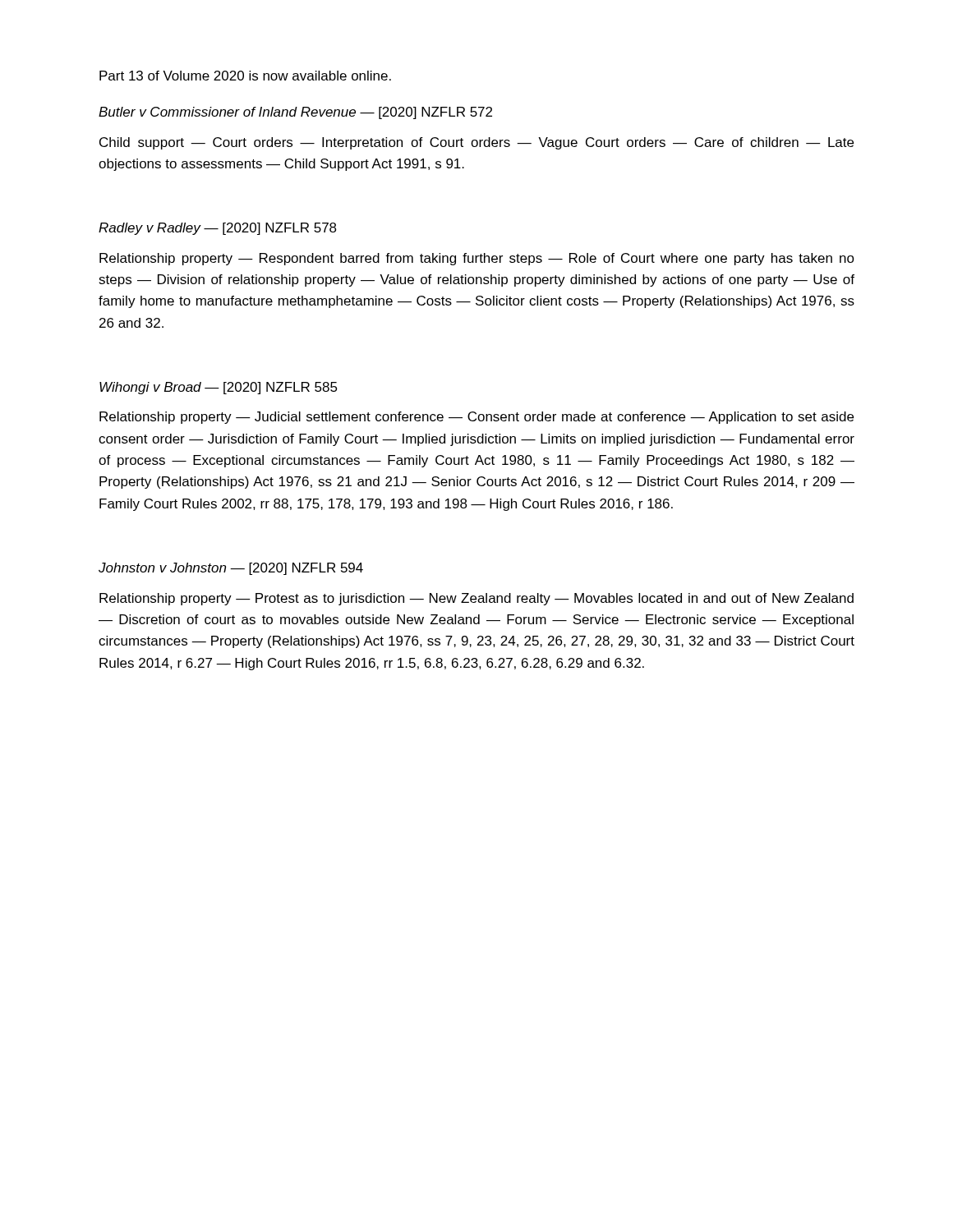The height and width of the screenshot is (1232, 953).
Task: Navigate to the passage starting "Part 13 of Volume 2020 is"
Action: 245,76
